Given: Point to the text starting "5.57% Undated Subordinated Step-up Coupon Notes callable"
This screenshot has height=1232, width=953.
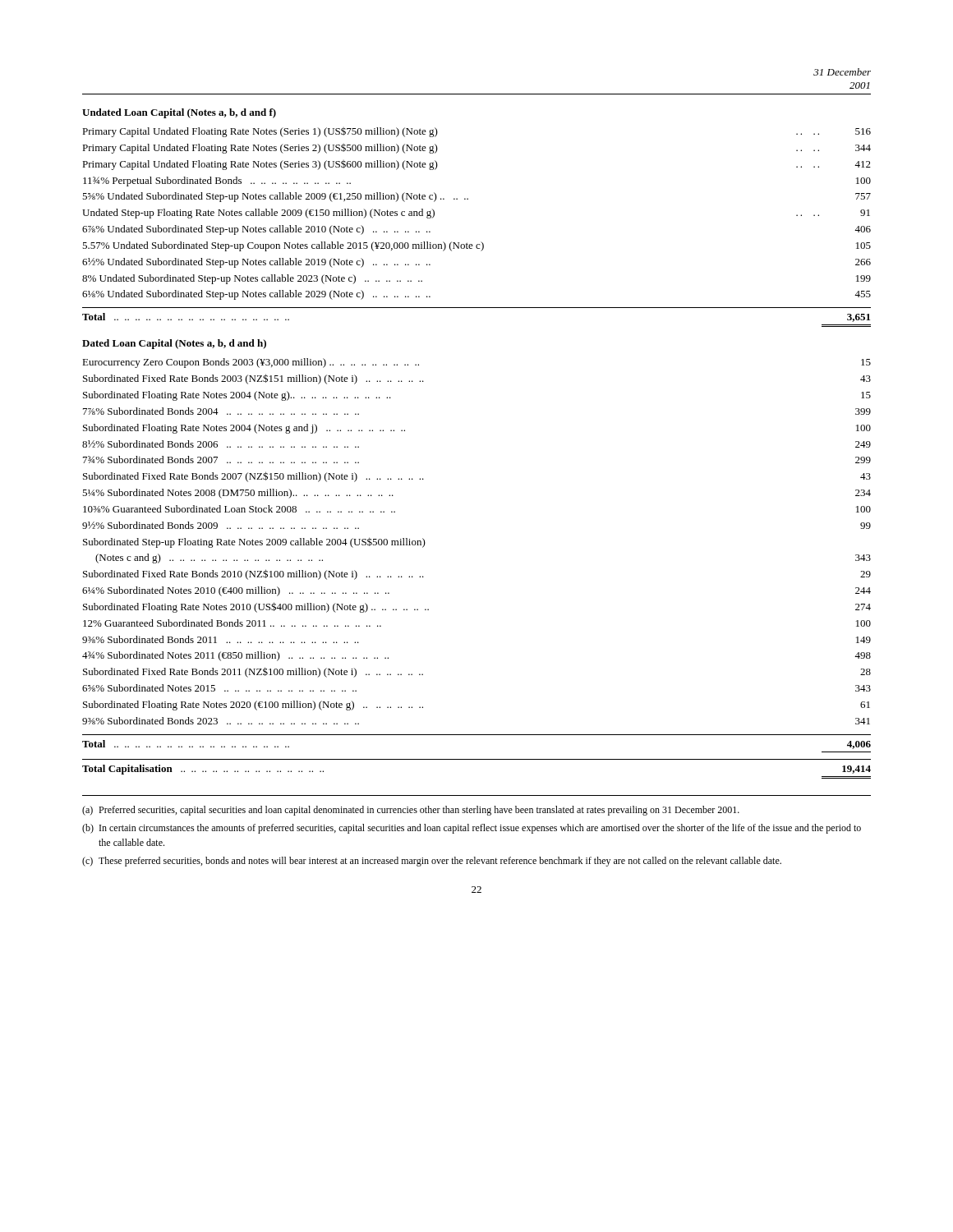Looking at the screenshot, I should 476,246.
